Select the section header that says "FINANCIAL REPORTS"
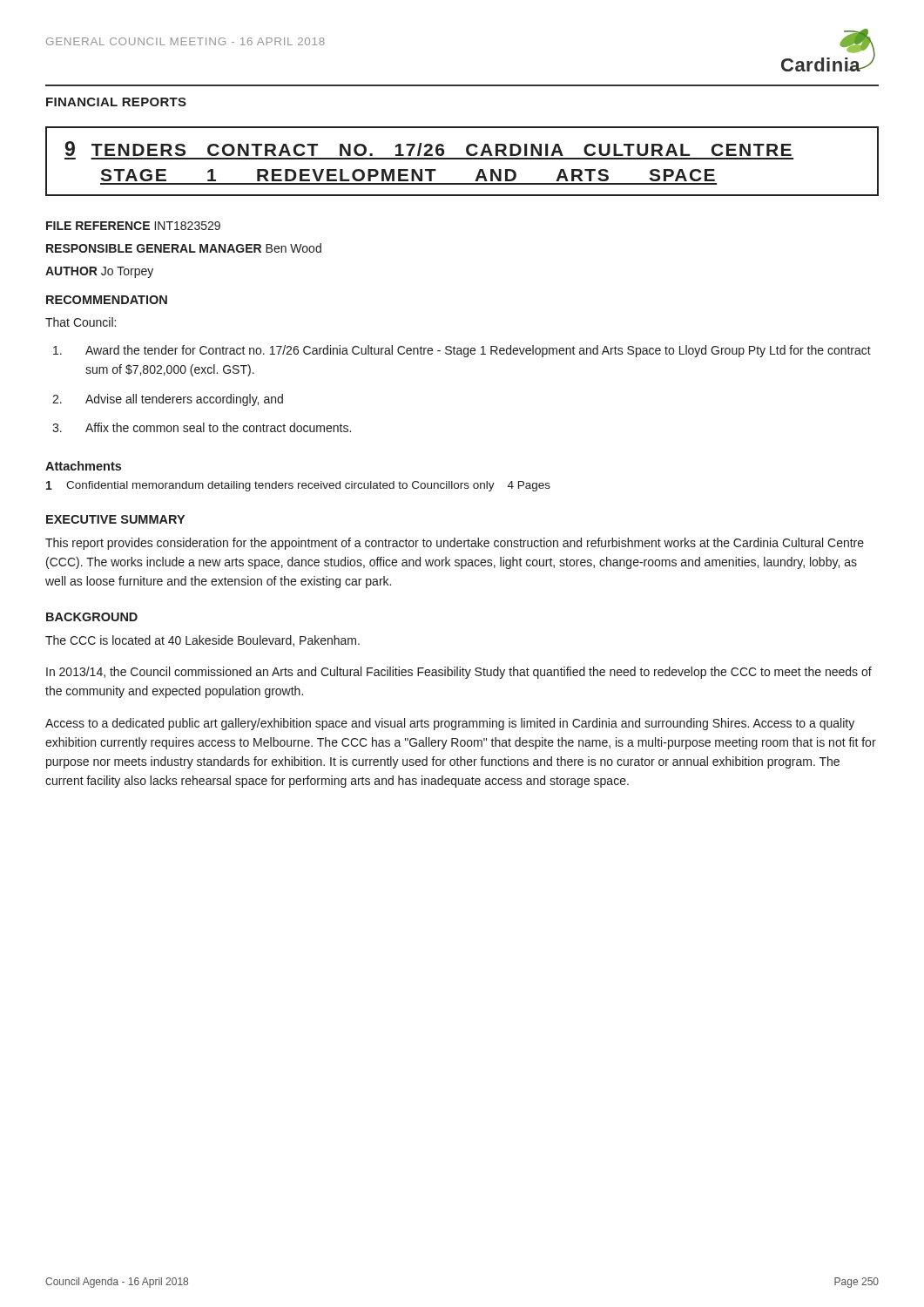924x1307 pixels. (116, 101)
